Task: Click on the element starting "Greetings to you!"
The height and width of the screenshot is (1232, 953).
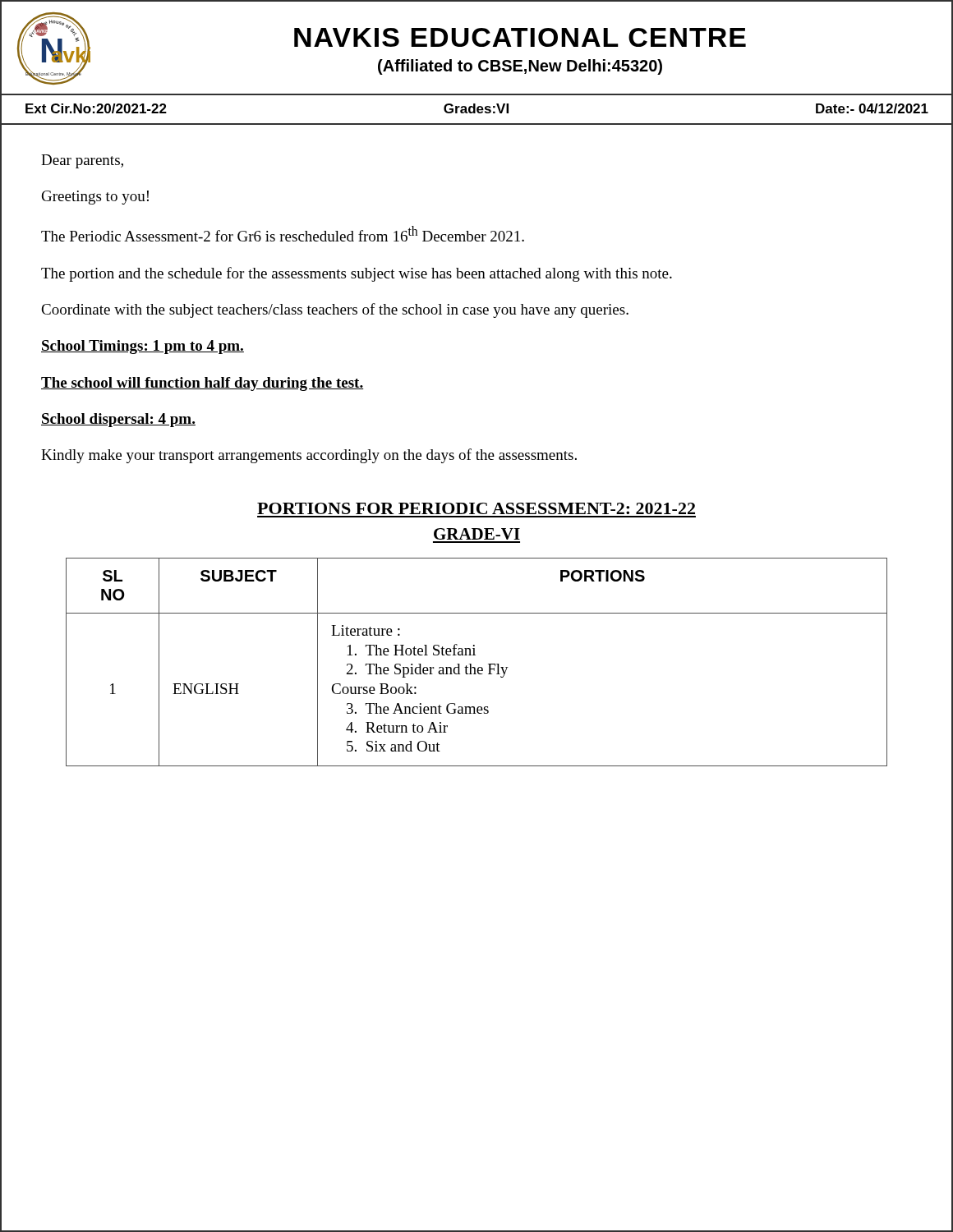Action: (96, 196)
